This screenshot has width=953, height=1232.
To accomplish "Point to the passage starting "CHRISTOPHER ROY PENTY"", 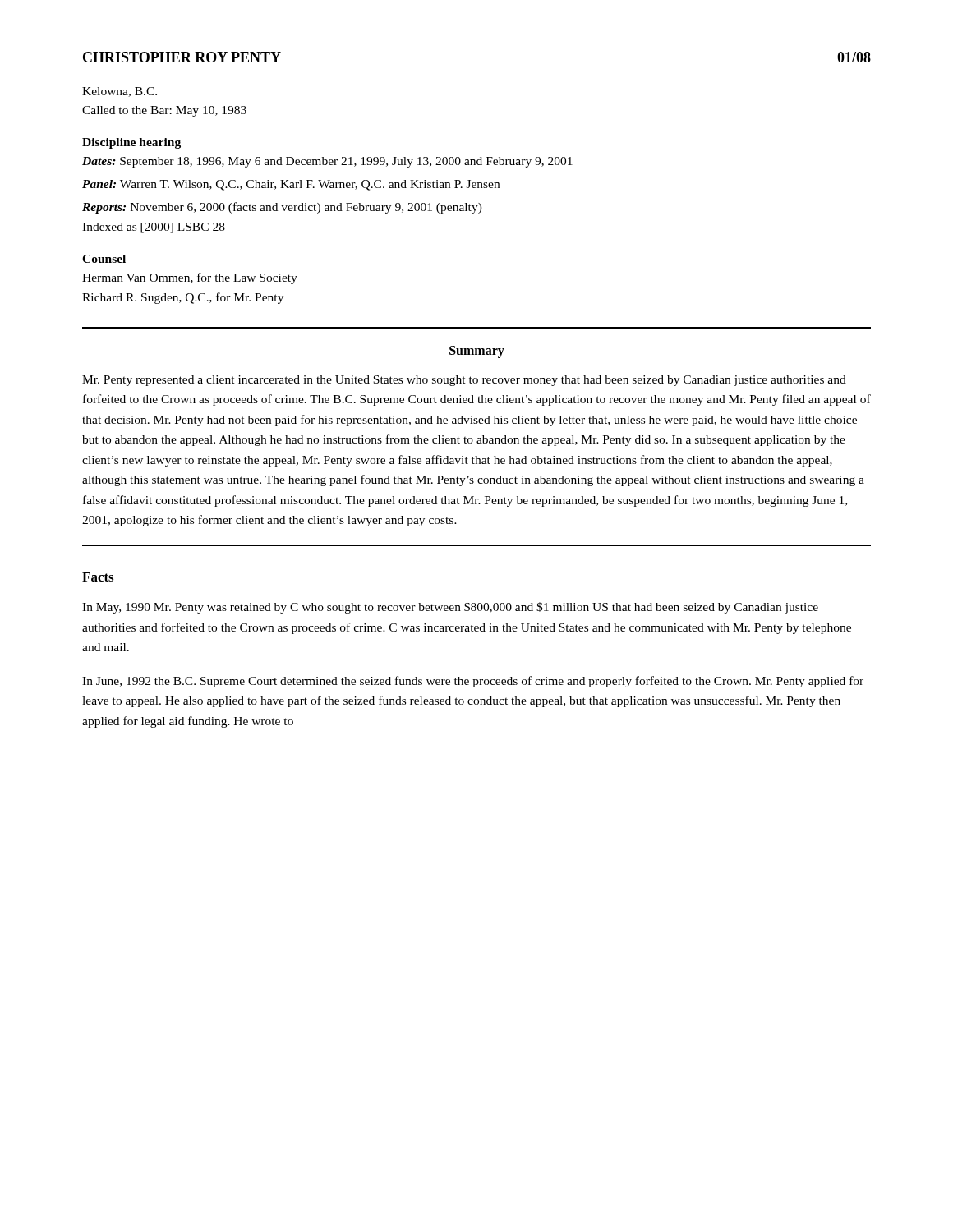I will click(182, 57).
